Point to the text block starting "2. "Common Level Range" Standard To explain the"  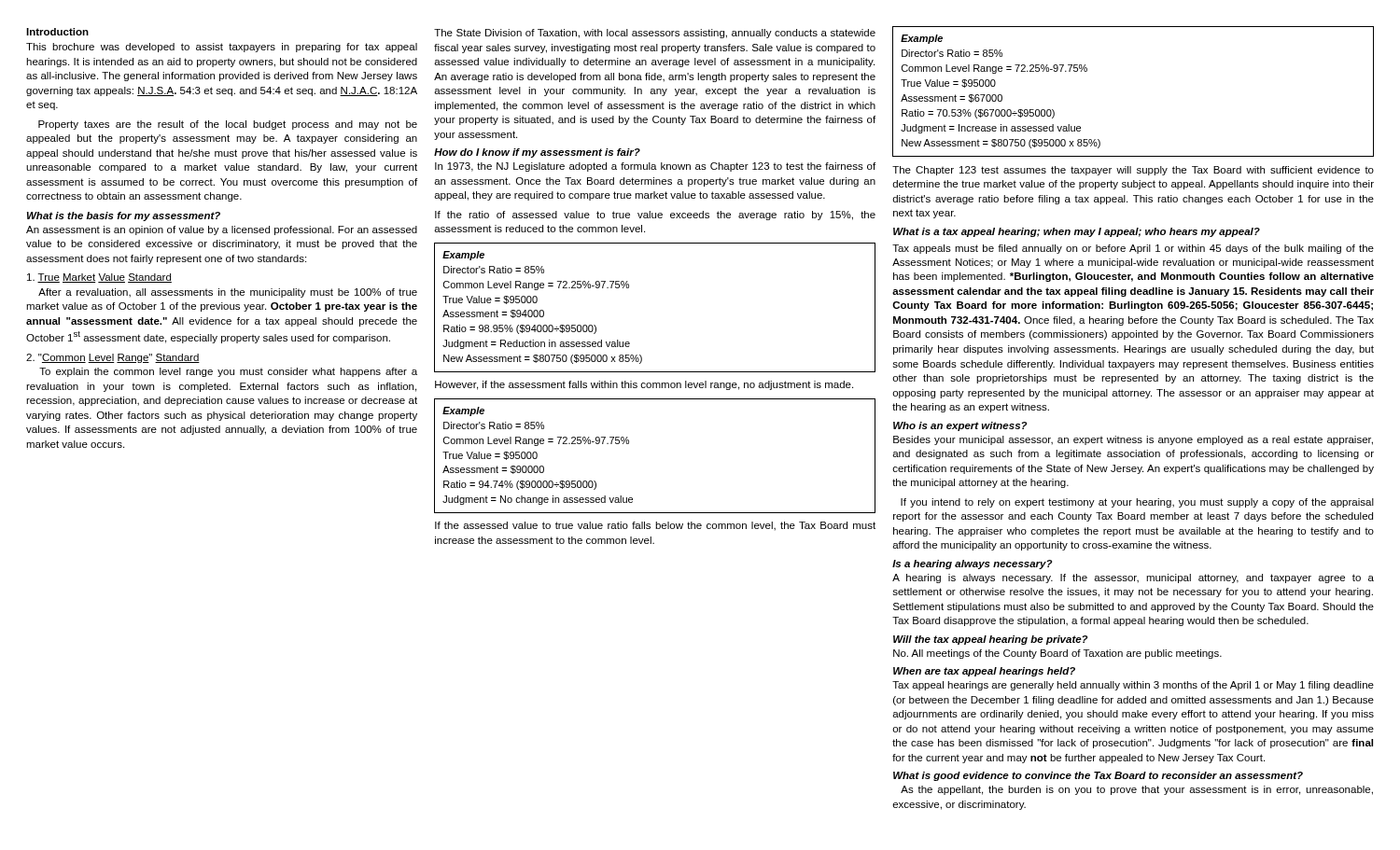pyautogui.click(x=222, y=401)
